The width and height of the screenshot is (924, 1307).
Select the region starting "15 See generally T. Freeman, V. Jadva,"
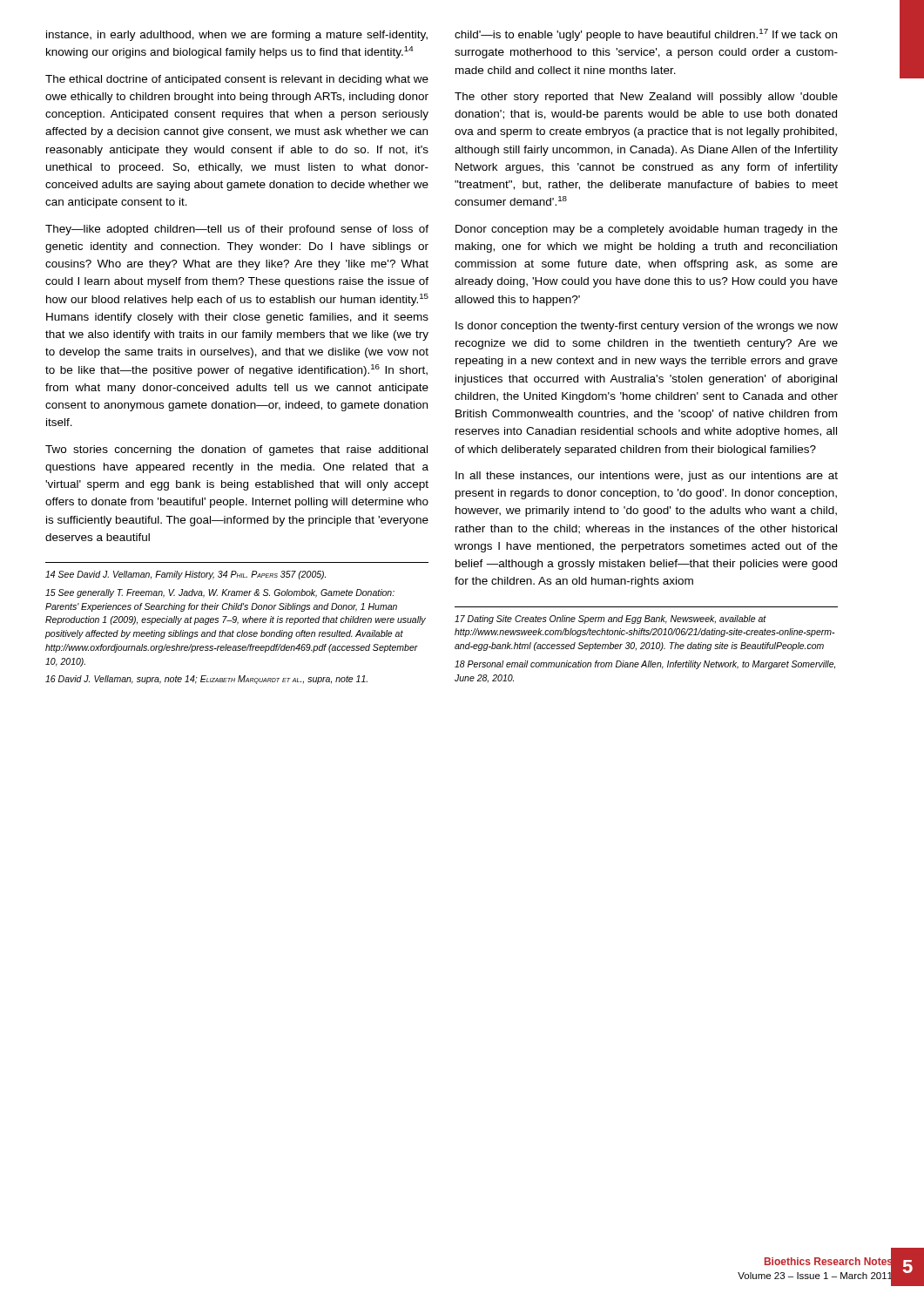click(x=237, y=627)
